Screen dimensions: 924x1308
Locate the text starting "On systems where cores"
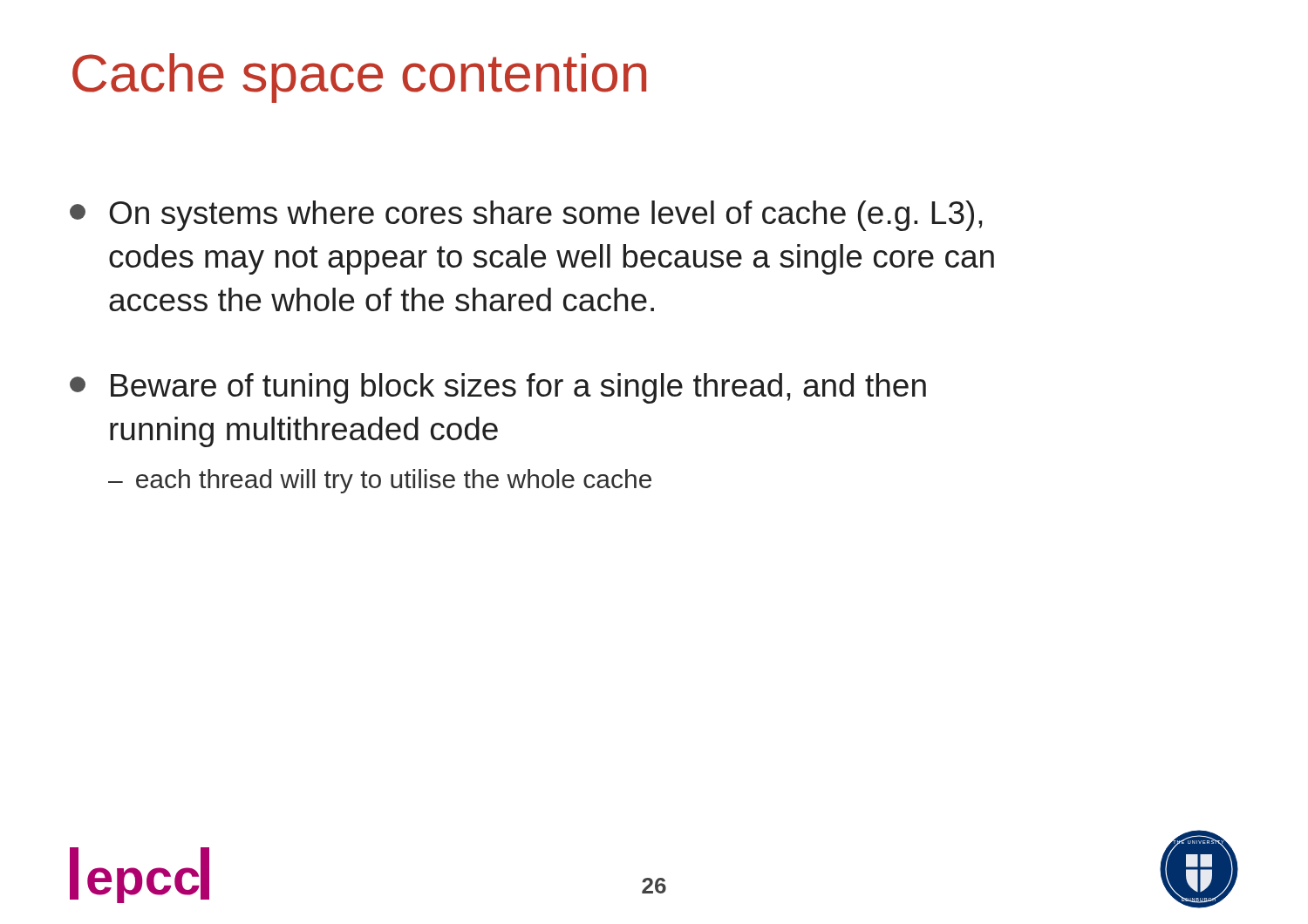533,257
